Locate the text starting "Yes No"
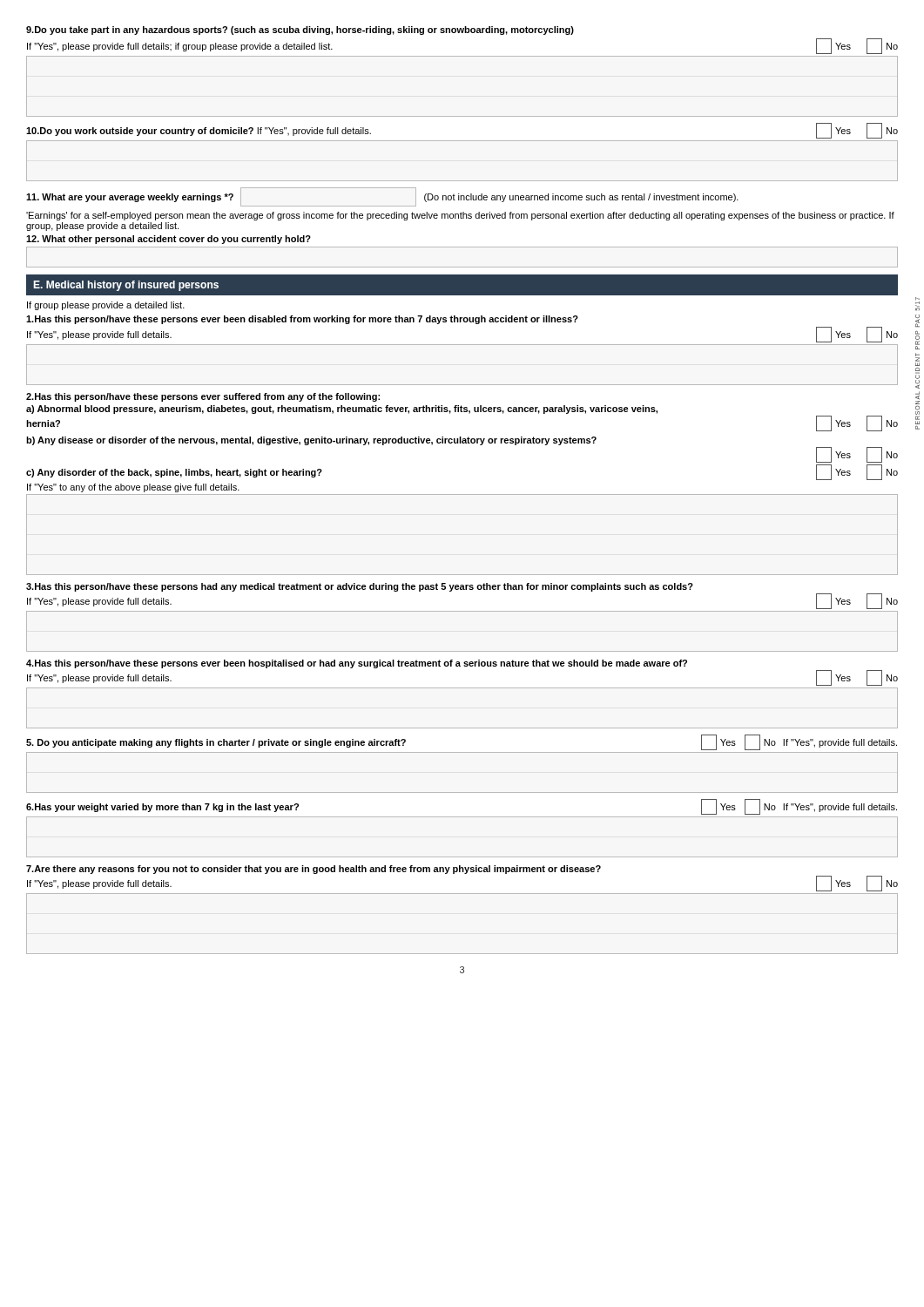The image size is (924, 1307). pyautogui.click(x=857, y=455)
